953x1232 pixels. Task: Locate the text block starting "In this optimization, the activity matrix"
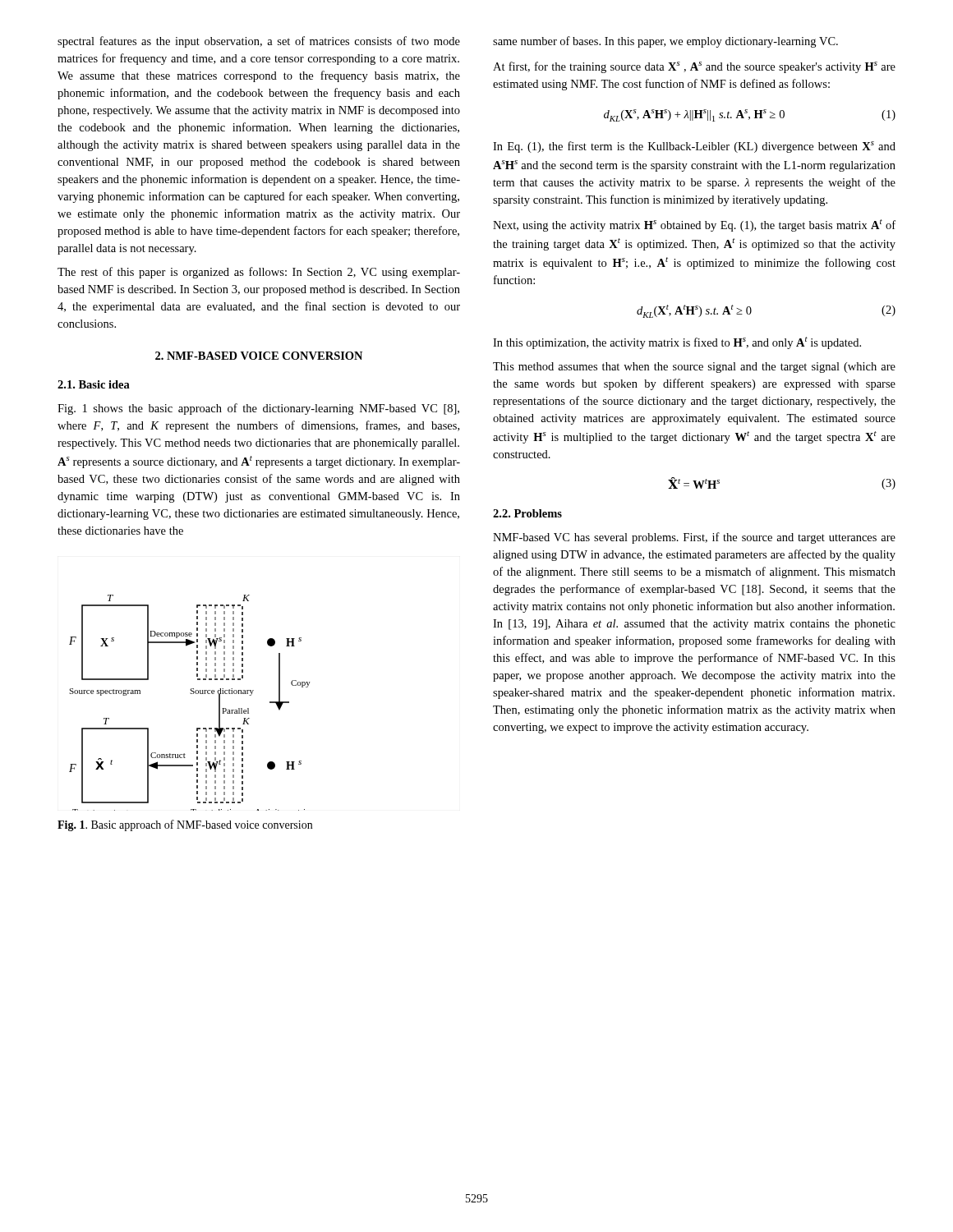694,398
